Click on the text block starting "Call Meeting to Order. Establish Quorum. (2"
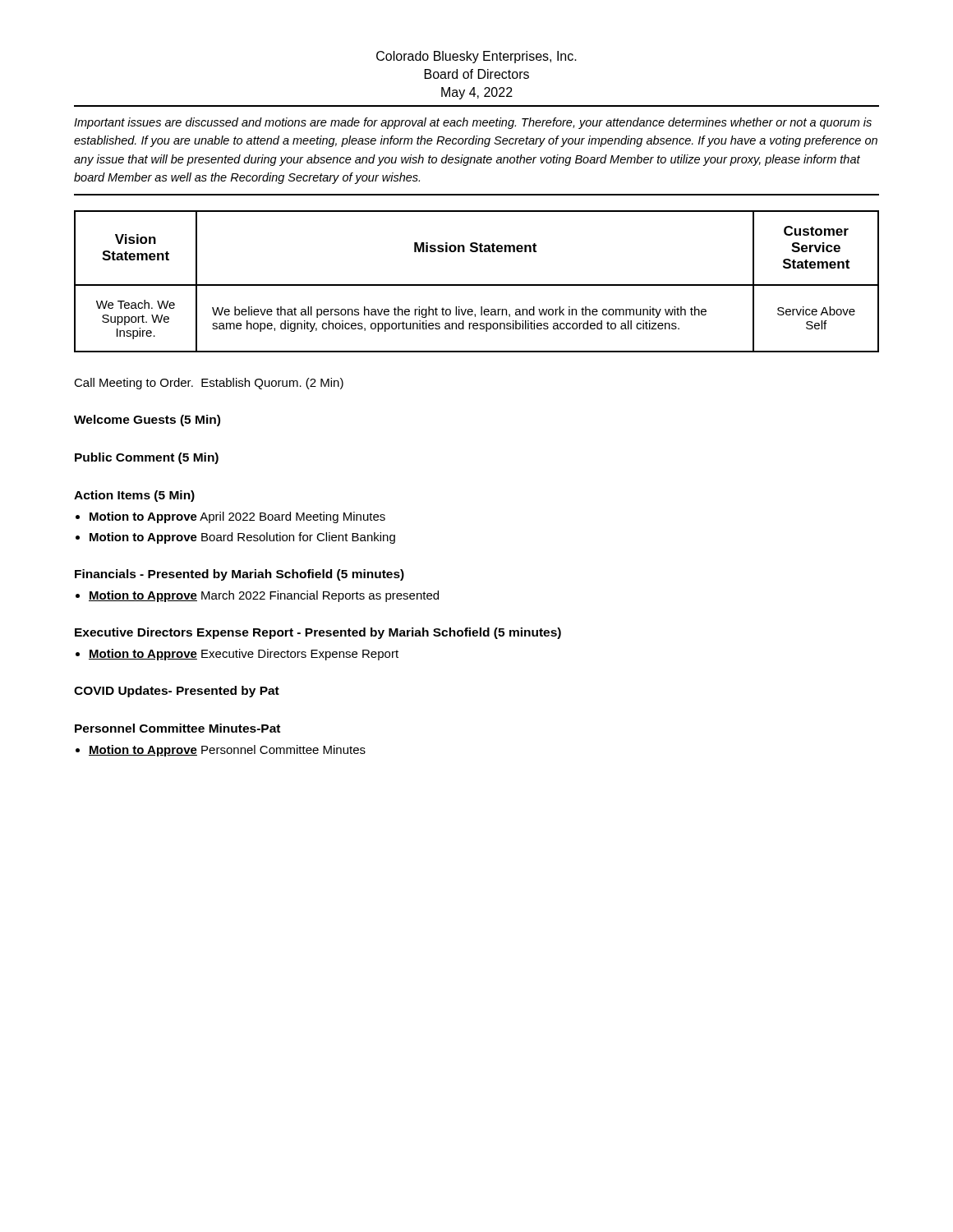The image size is (953, 1232). point(209,382)
